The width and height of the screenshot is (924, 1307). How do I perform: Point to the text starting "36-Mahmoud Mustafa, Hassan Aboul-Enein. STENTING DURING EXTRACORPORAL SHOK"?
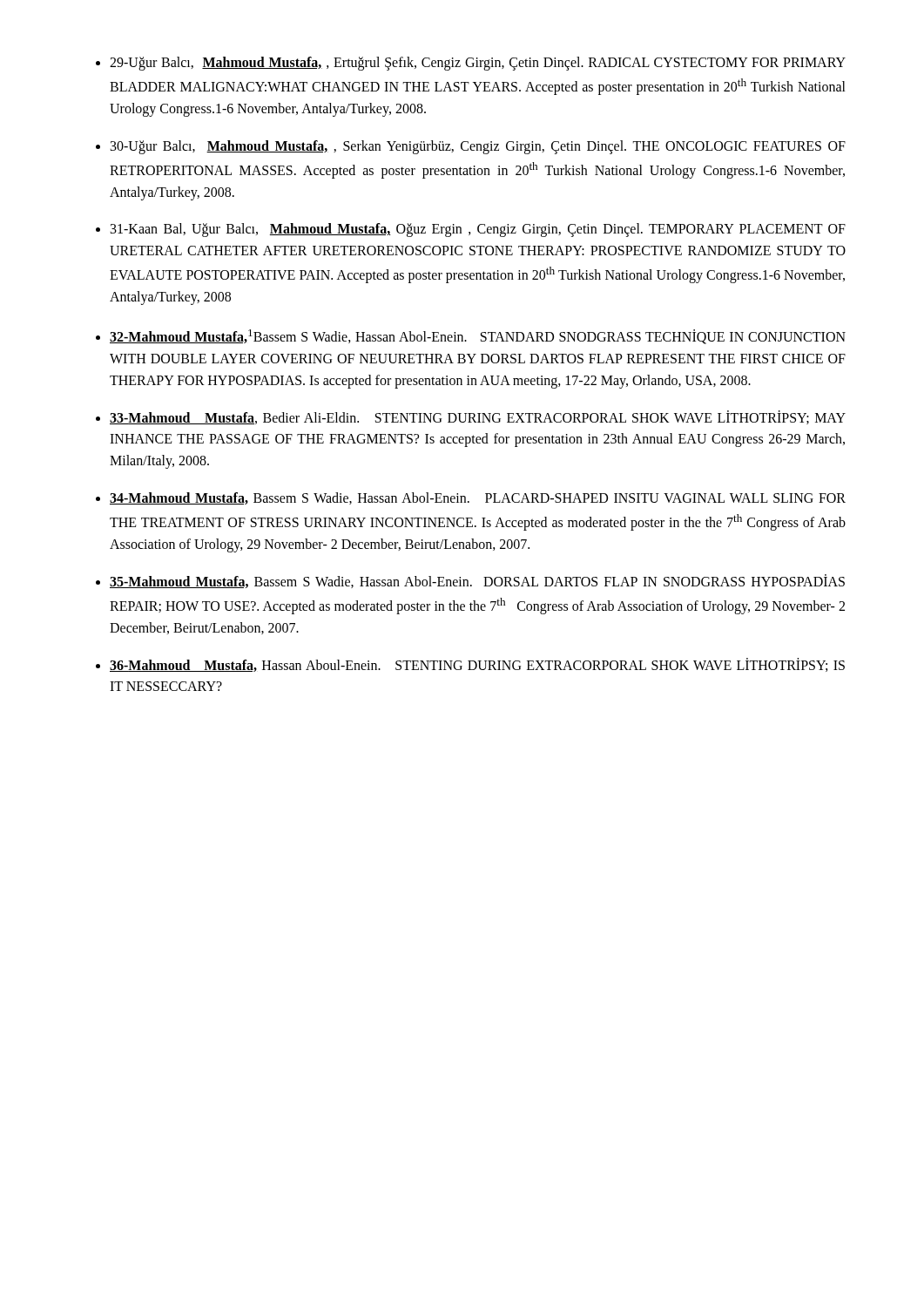pyautogui.click(x=478, y=676)
